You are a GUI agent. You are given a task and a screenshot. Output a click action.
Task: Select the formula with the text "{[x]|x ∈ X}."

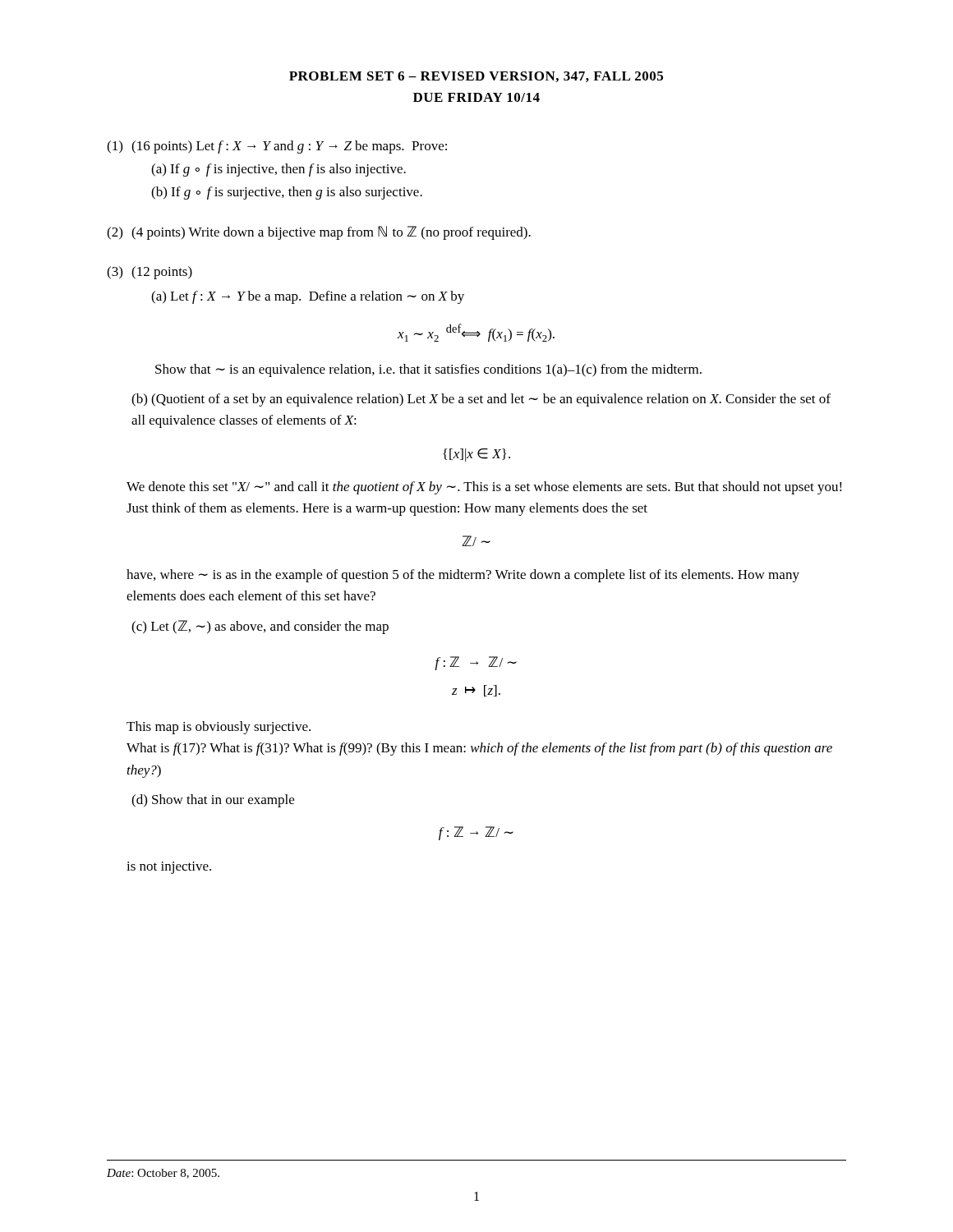pyautogui.click(x=476, y=453)
